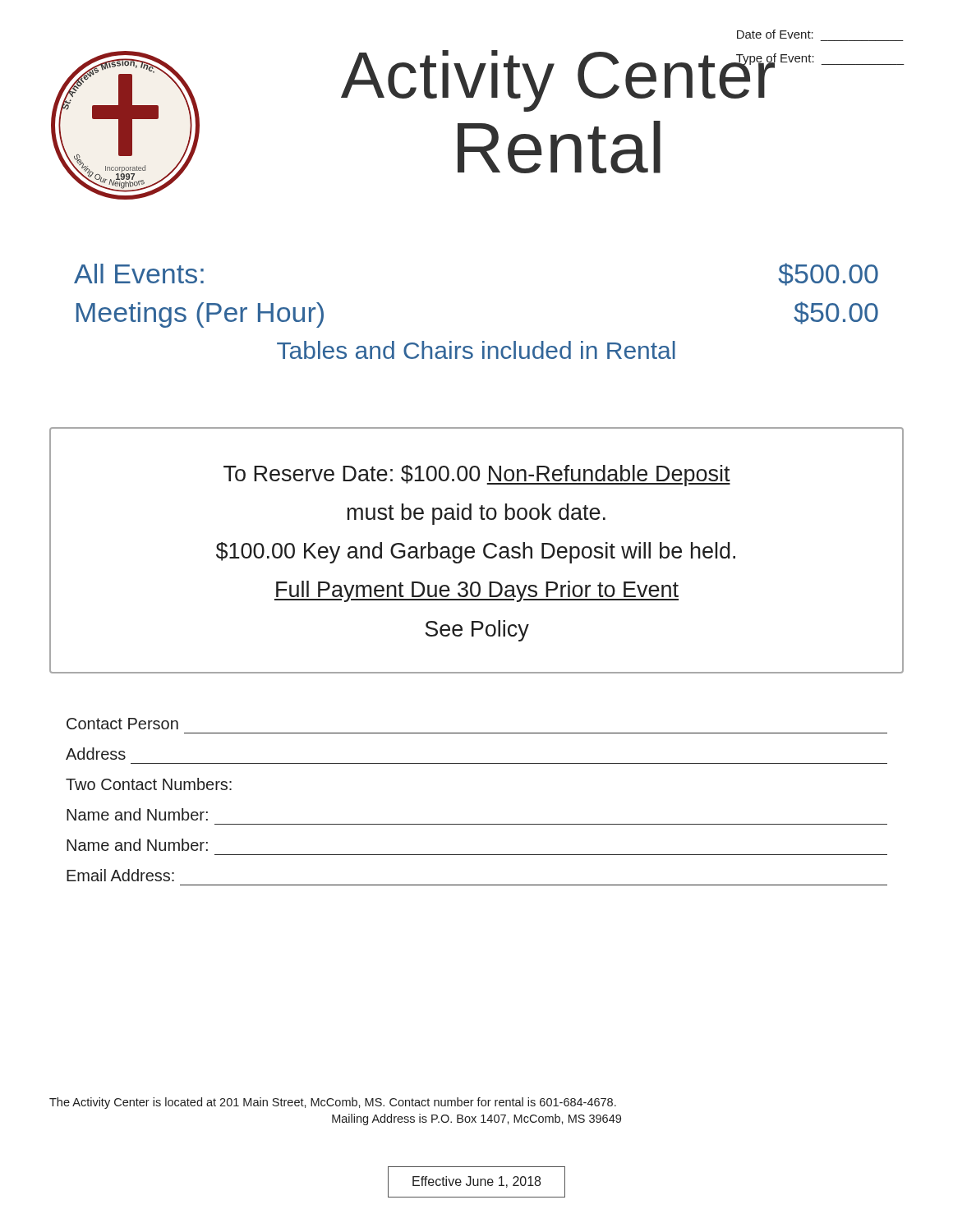Screen dimensions: 1232x953
Task: Where is the passage that starts "The Activity Center is located at"?
Action: [333, 1102]
